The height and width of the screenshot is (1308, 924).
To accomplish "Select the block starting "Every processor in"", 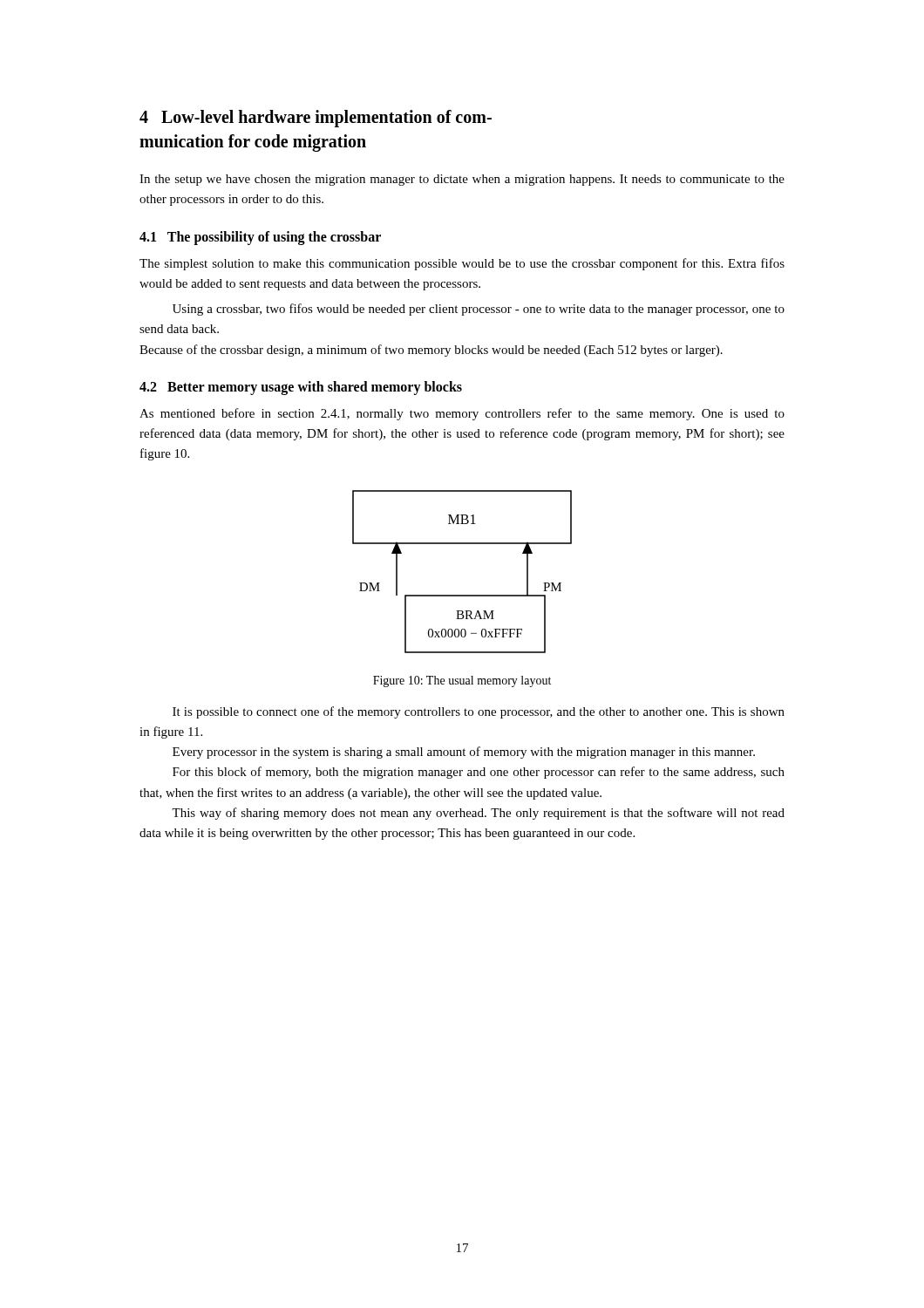I will click(x=464, y=752).
